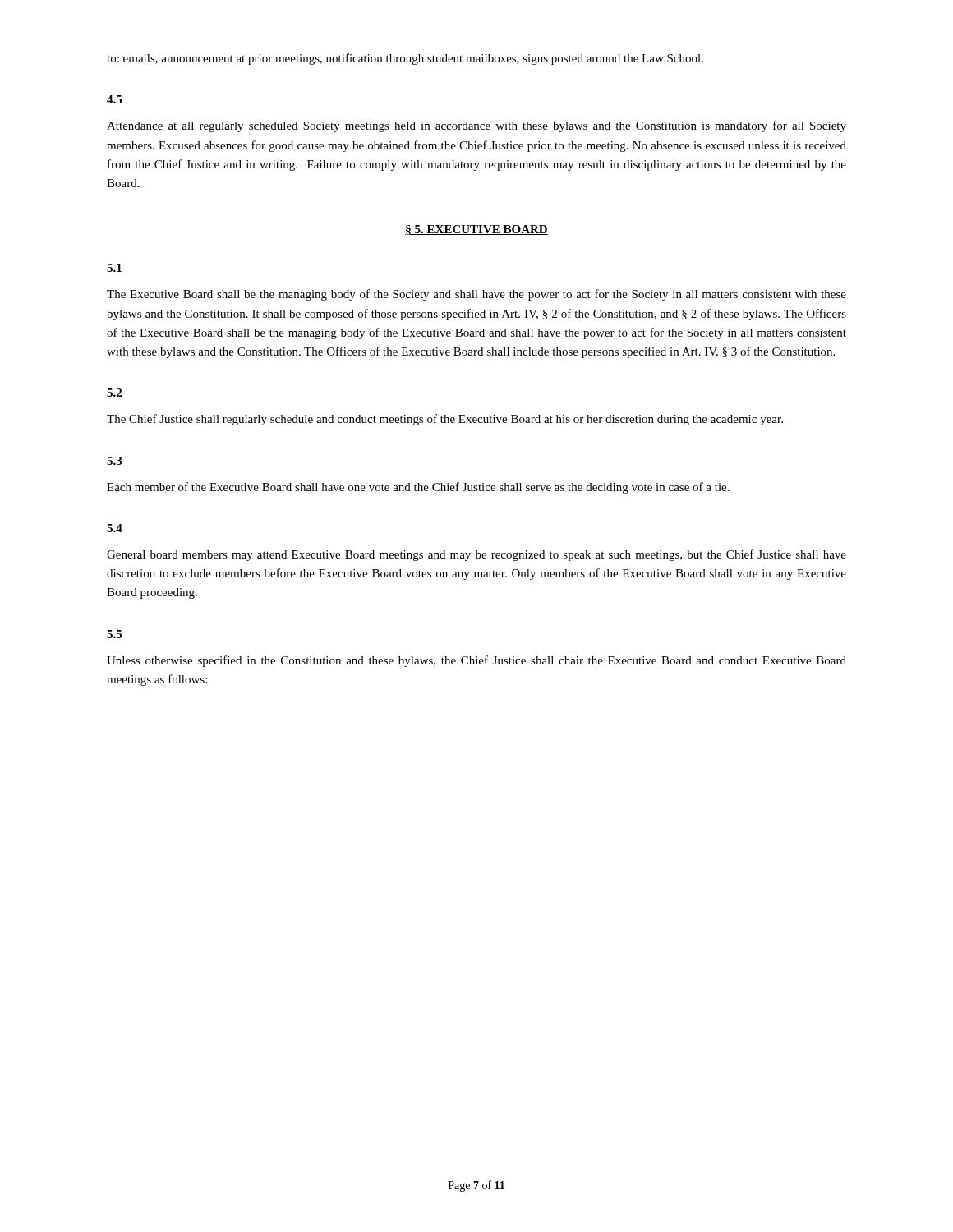Click on the text starting "The Chief Justice shall regularly schedule"
Viewport: 953px width, 1232px height.
pyautogui.click(x=445, y=419)
